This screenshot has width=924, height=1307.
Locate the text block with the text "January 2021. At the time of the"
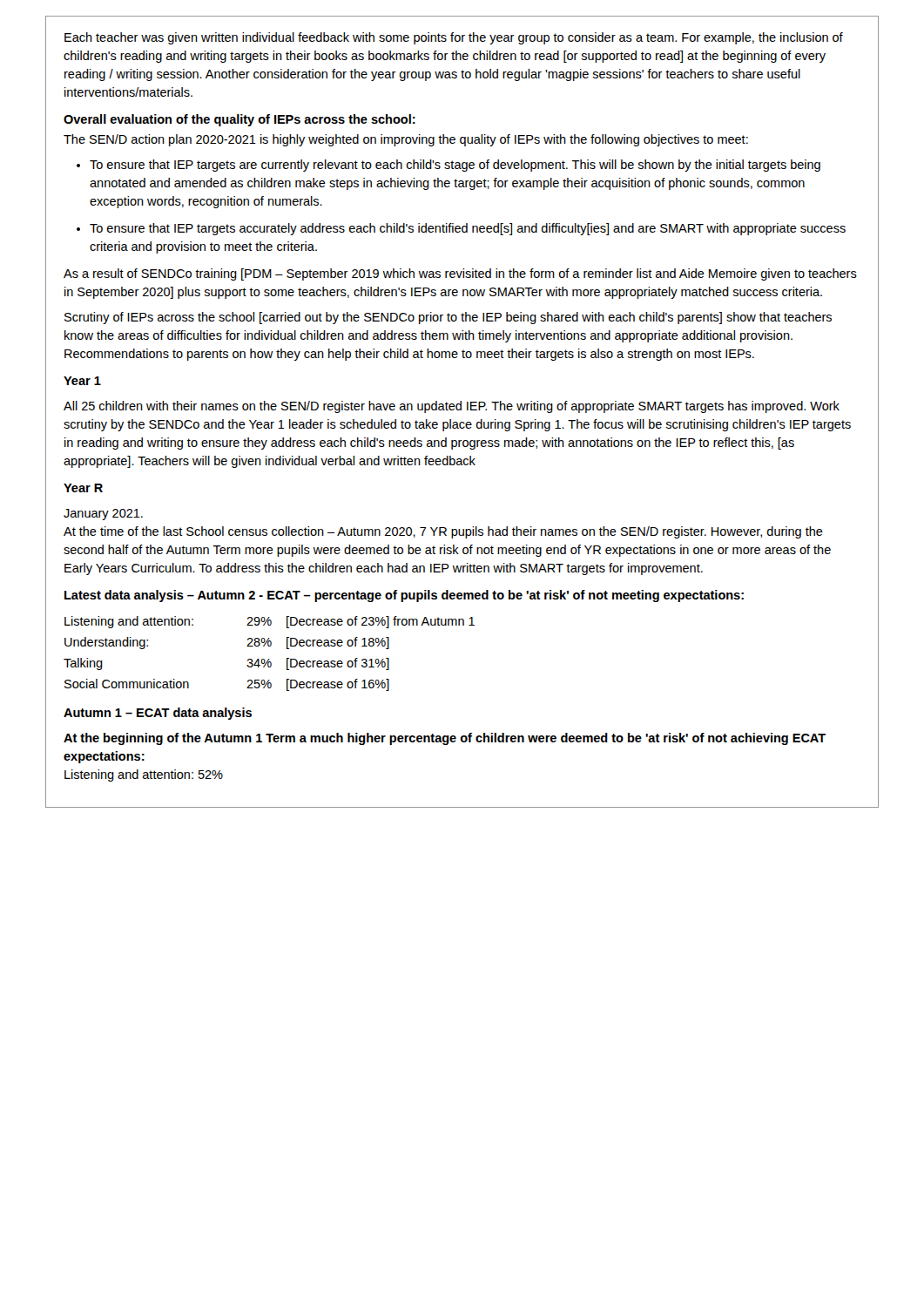(462, 541)
